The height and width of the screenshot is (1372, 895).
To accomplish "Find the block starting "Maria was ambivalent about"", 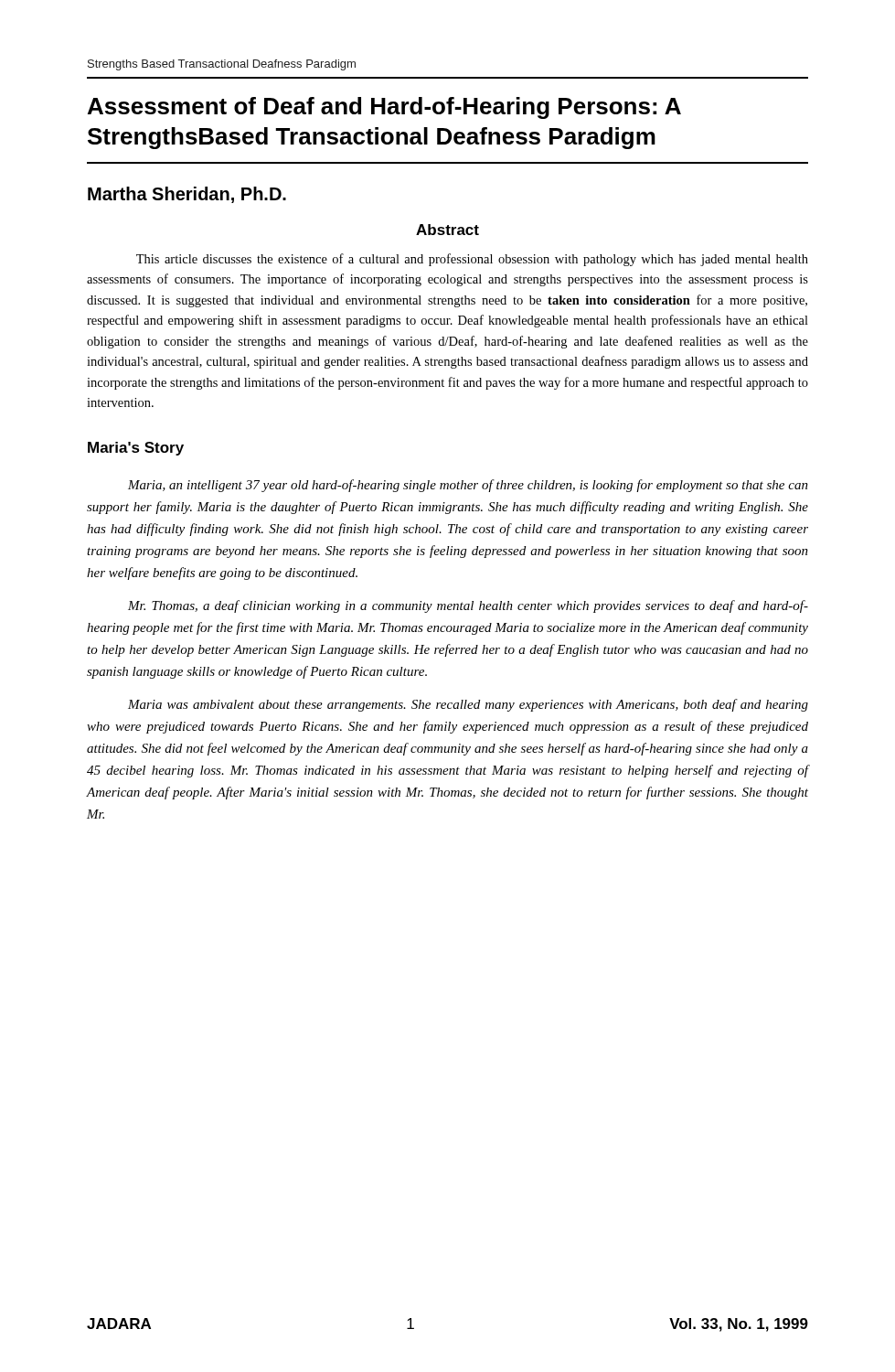I will [x=448, y=759].
